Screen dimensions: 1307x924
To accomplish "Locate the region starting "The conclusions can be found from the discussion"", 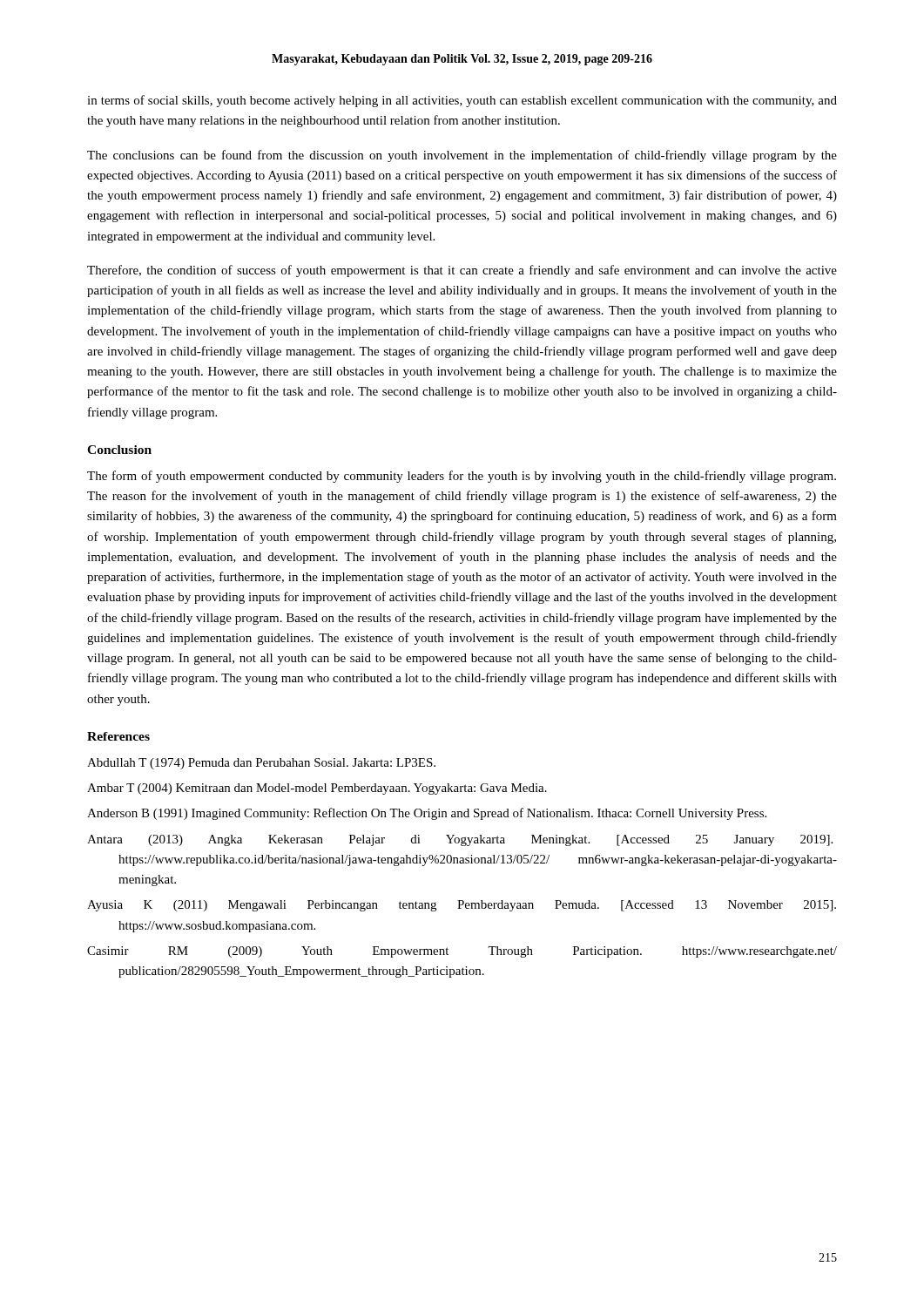I will (x=462, y=195).
